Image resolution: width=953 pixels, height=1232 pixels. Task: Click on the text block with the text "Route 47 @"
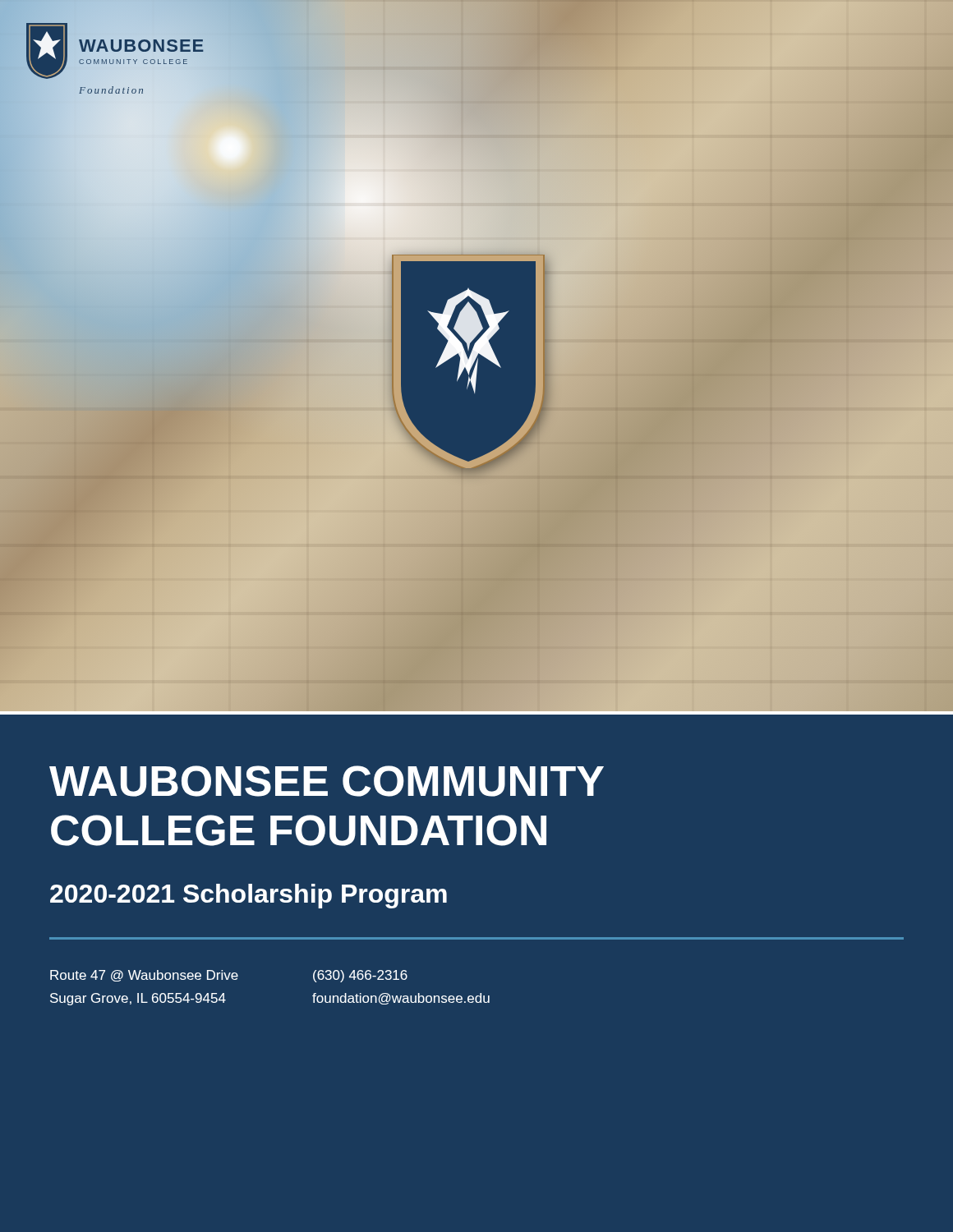click(x=181, y=988)
